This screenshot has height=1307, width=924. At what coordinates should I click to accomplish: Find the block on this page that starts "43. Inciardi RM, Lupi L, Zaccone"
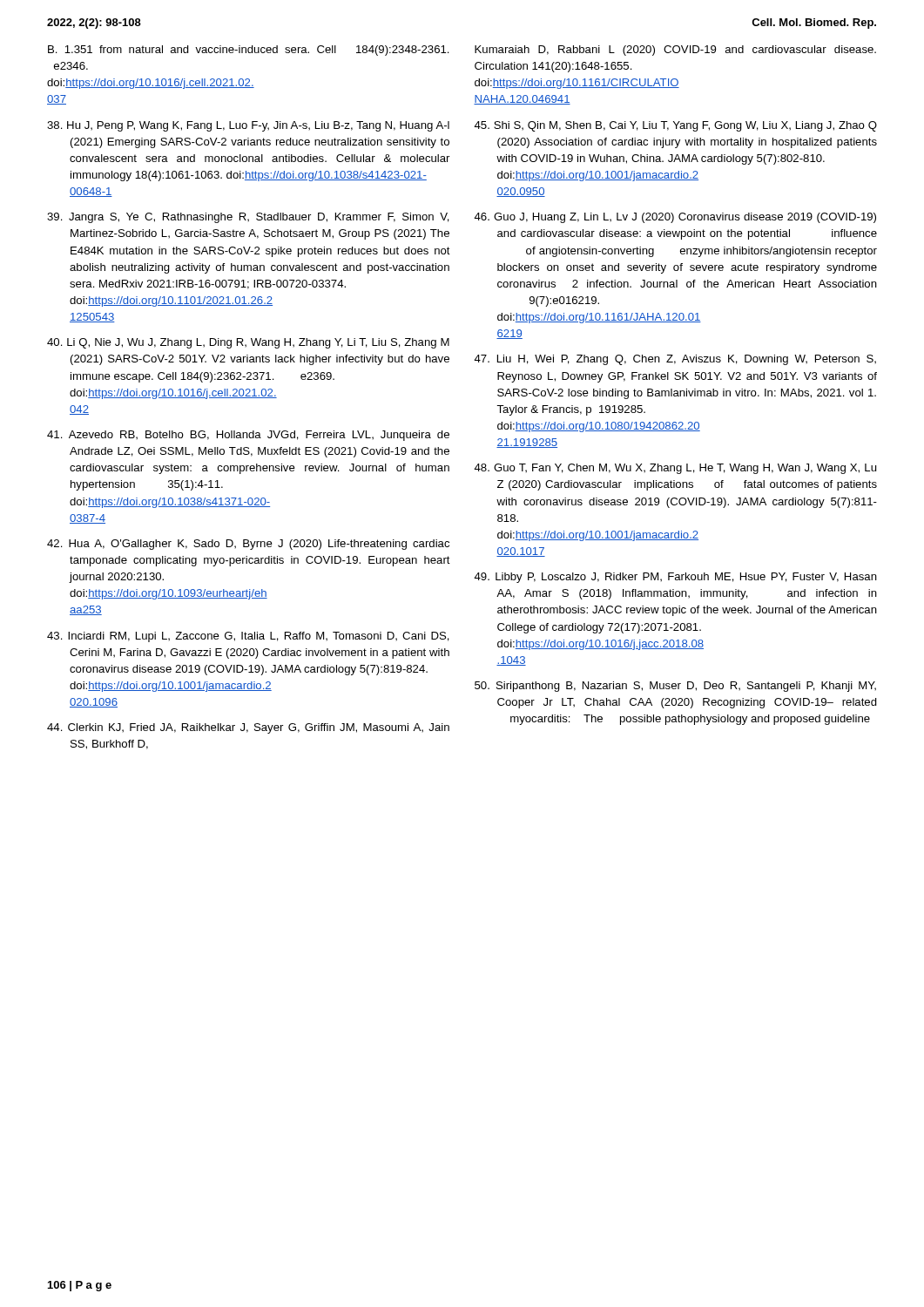[x=248, y=669]
